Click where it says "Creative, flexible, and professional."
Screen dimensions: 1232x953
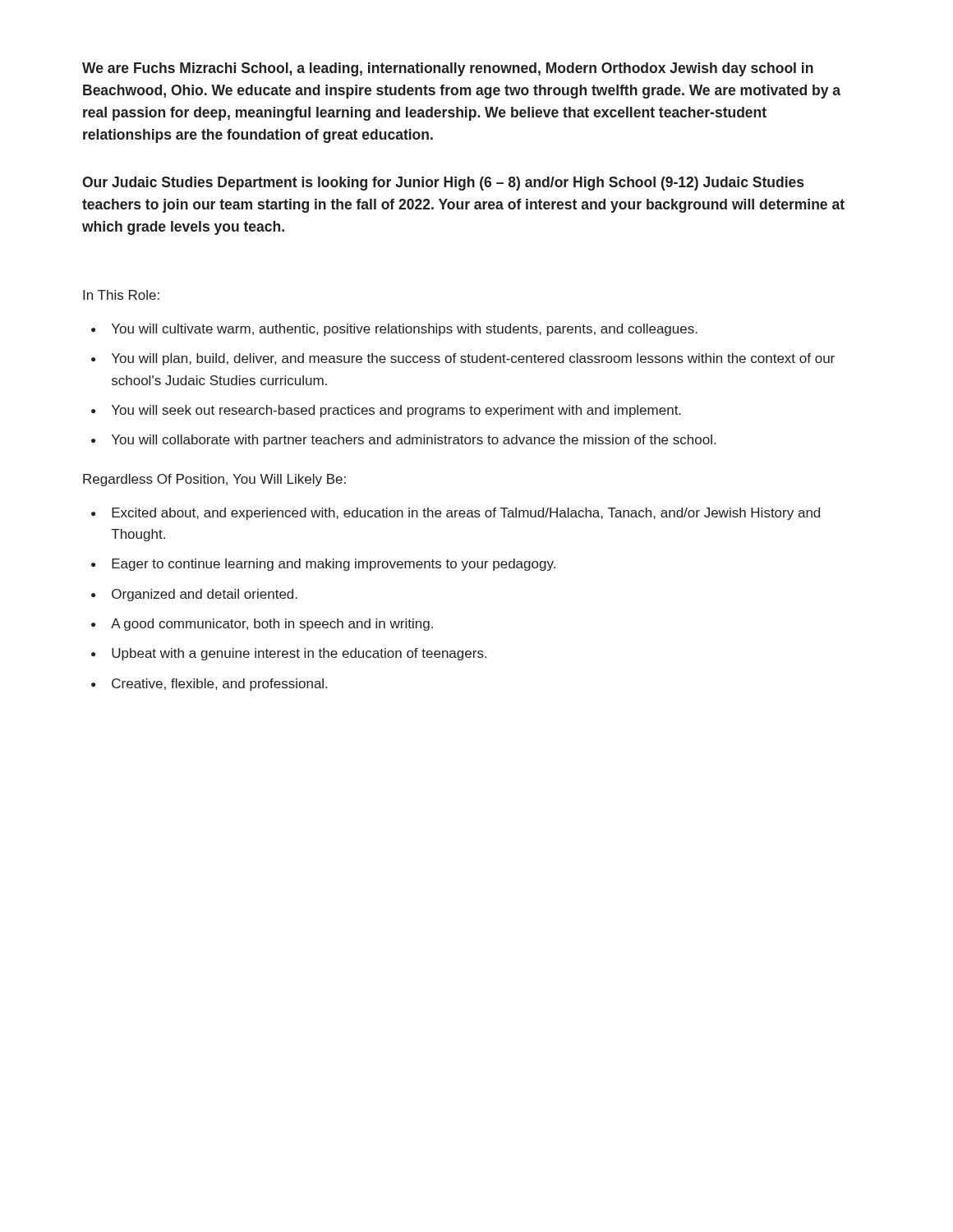point(219,685)
